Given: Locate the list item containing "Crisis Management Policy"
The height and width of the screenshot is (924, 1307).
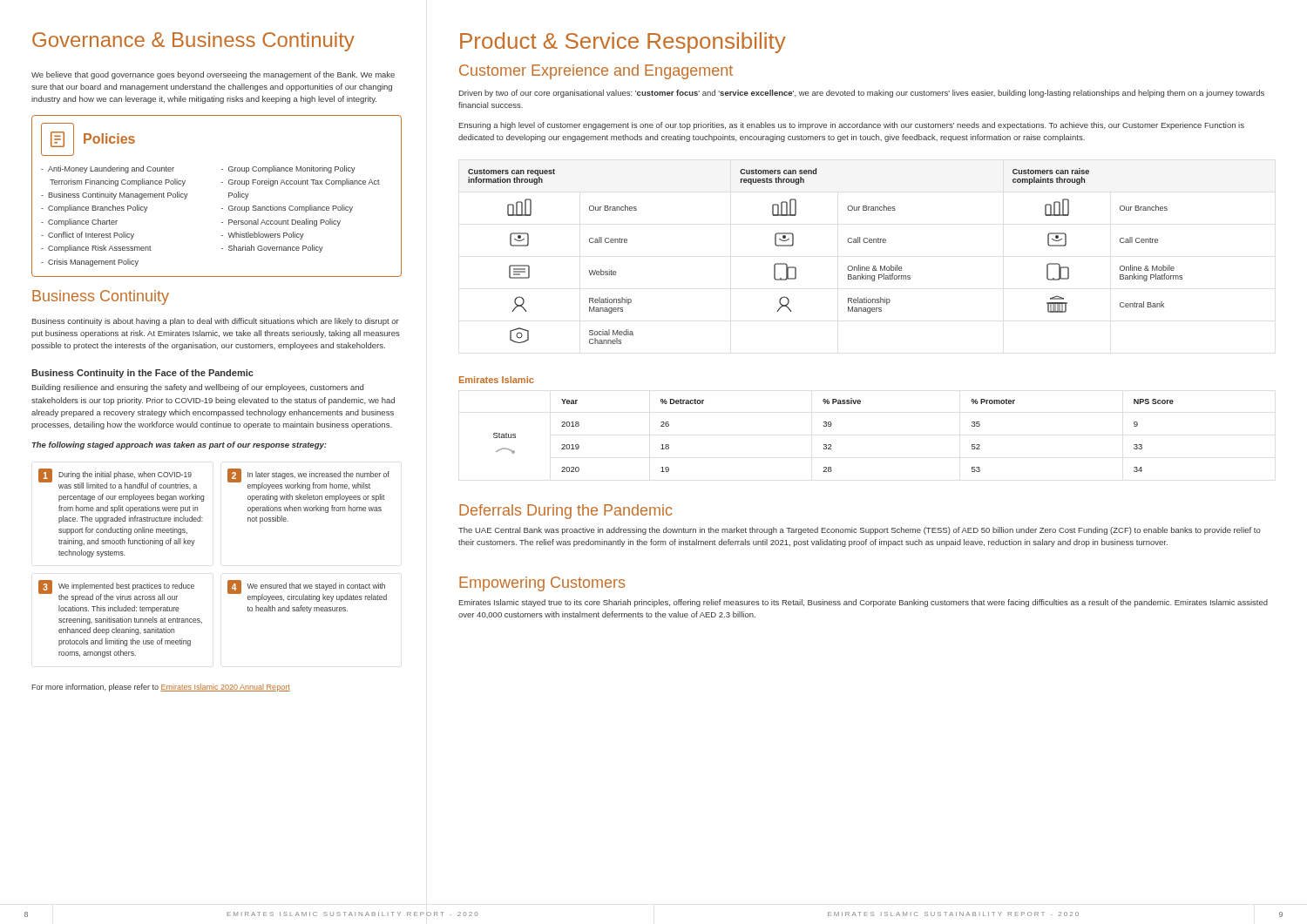Looking at the screenshot, I should (93, 262).
